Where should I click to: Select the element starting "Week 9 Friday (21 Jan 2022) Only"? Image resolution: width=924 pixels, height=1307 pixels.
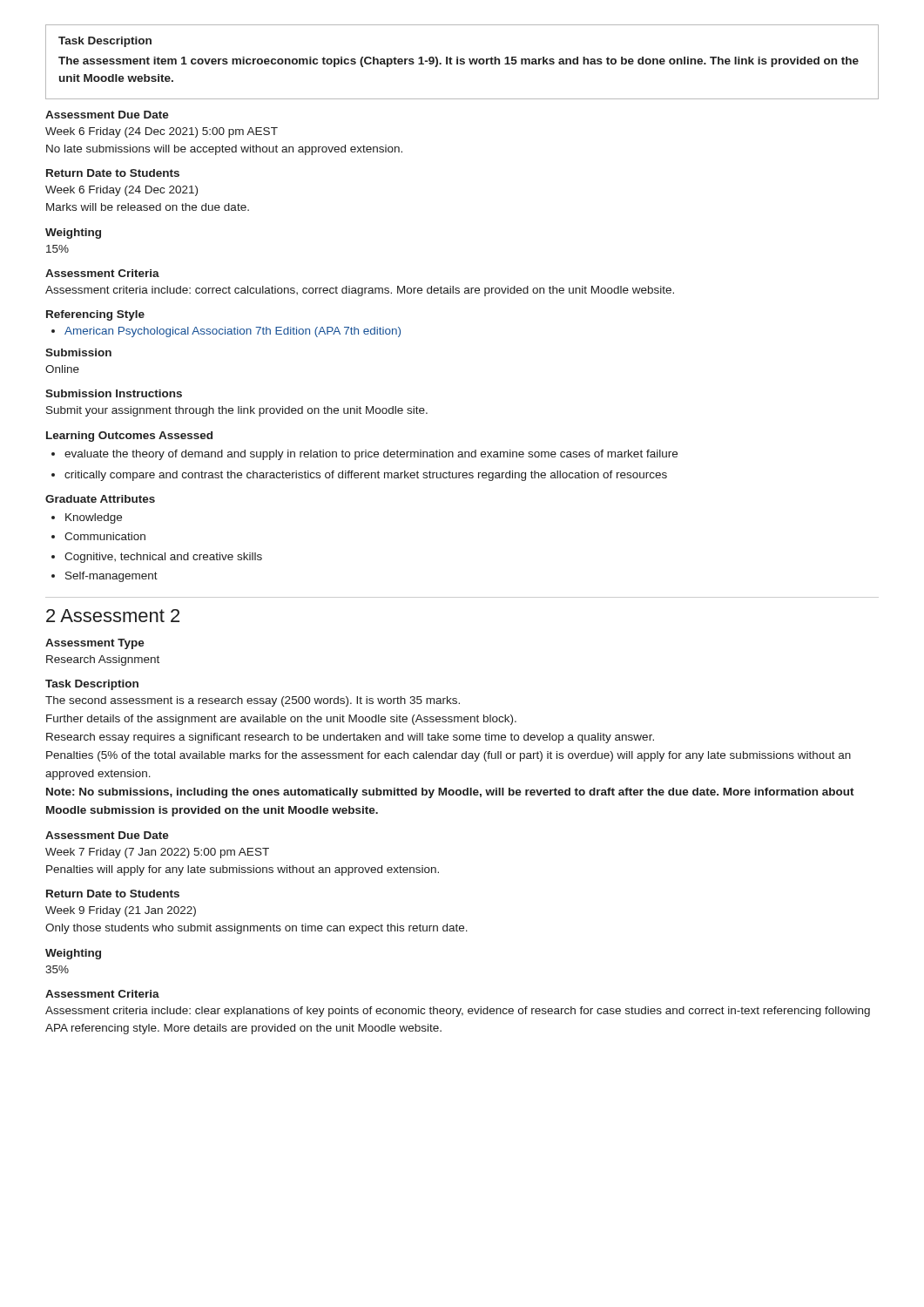pos(257,919)
